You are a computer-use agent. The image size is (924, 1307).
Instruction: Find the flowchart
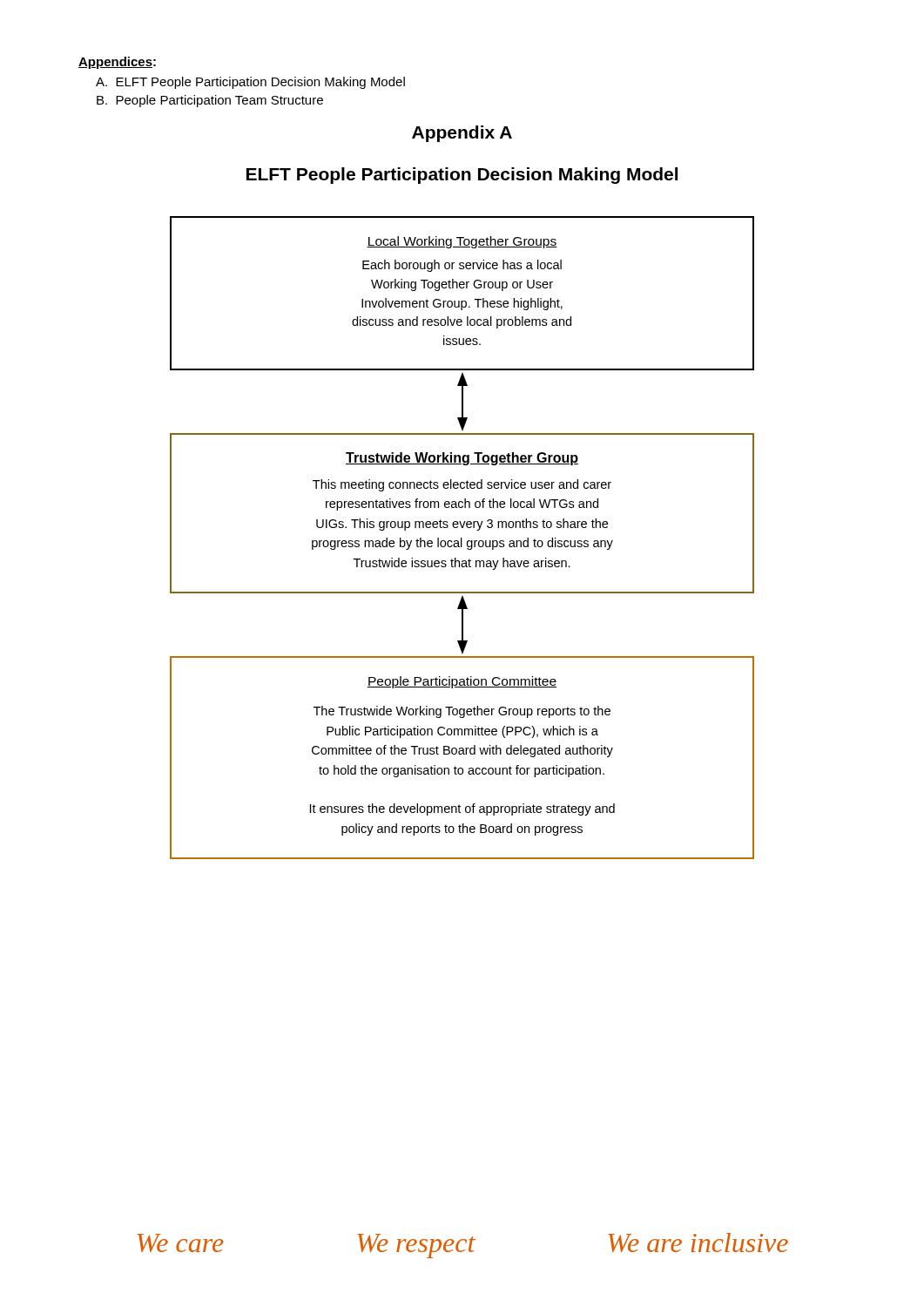click(x=462, y=538)
